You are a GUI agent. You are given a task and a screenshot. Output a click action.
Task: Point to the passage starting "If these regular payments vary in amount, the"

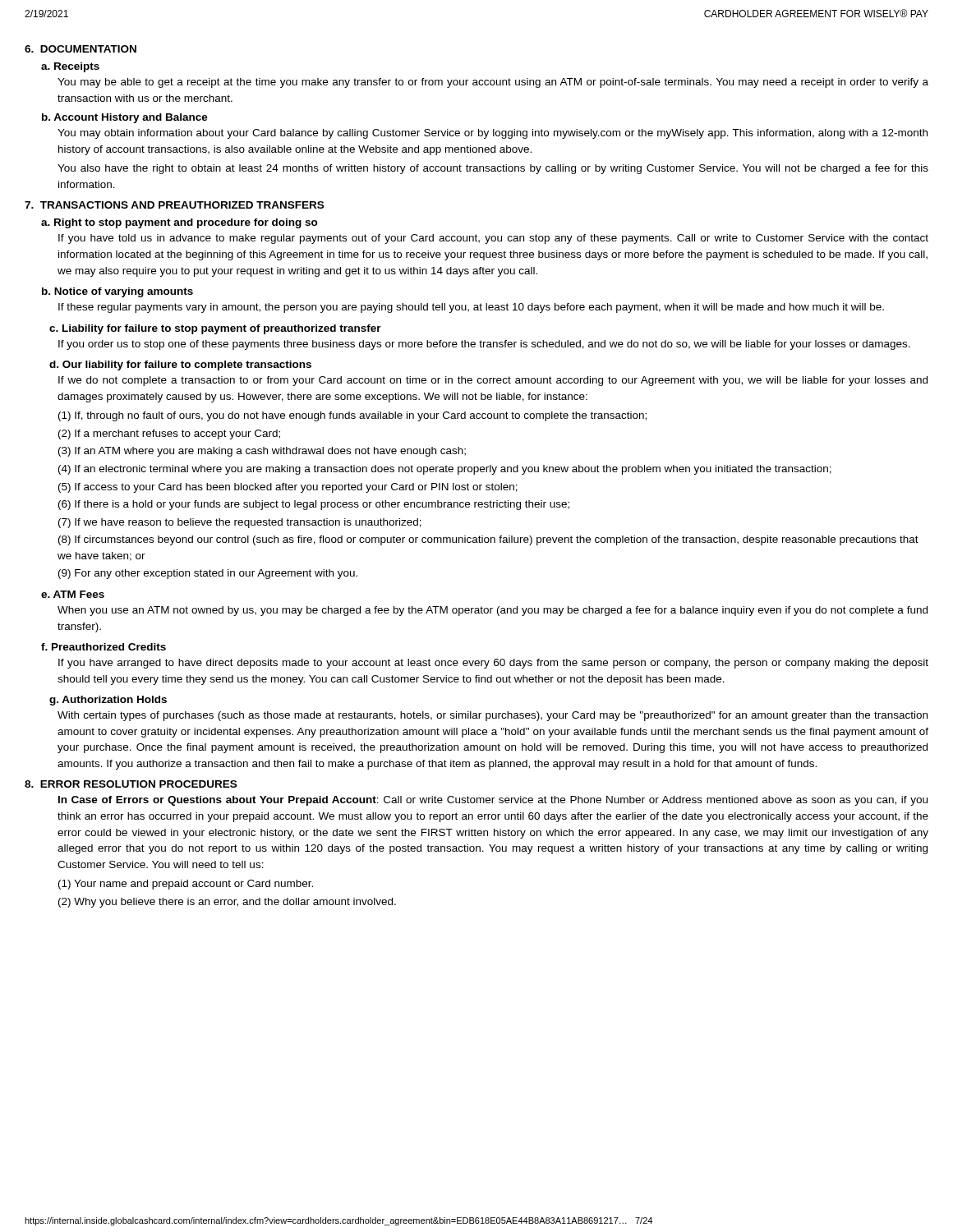tap(493, 307)
